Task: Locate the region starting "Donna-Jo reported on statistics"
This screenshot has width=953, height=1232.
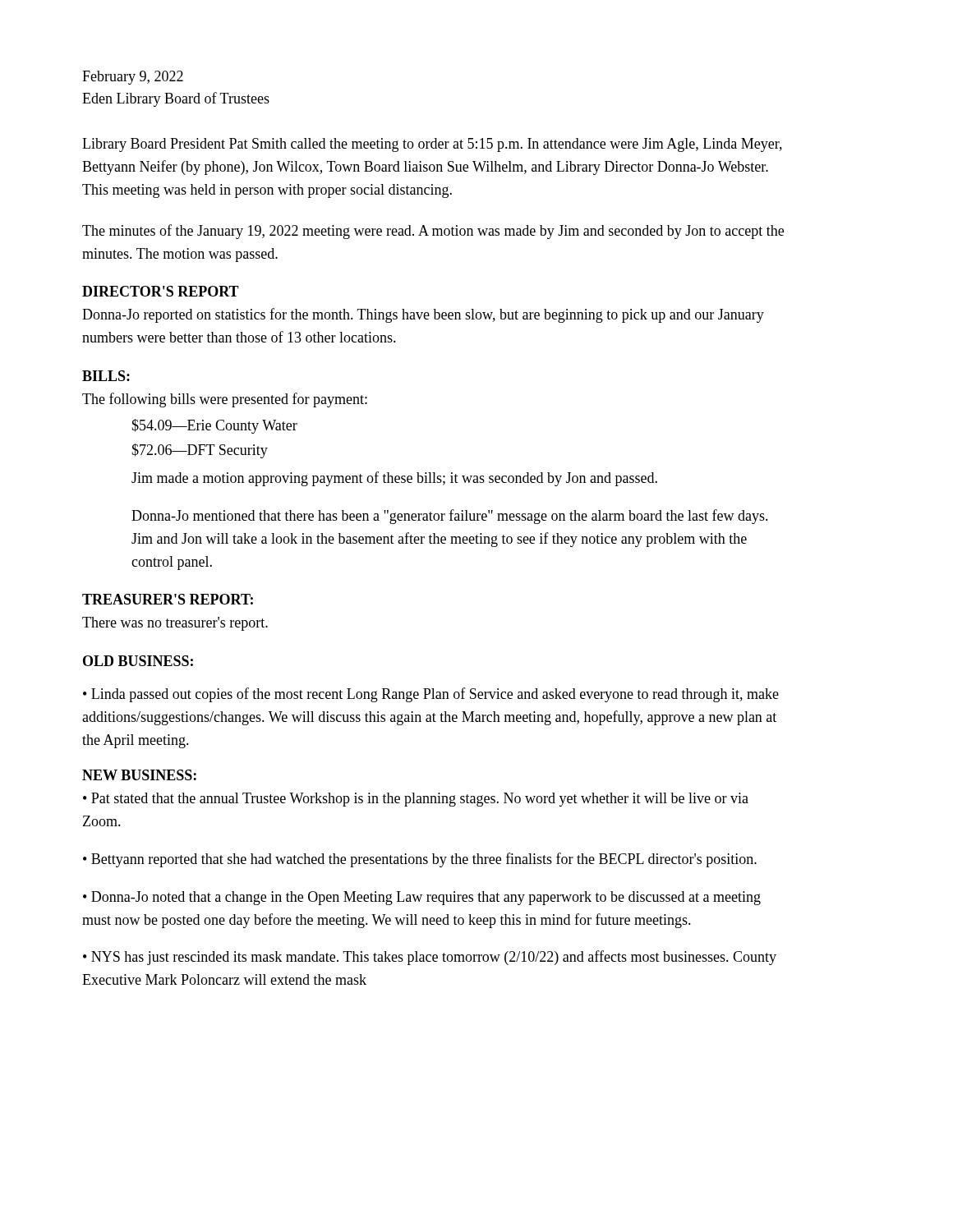Action: [x=423, y=326]
